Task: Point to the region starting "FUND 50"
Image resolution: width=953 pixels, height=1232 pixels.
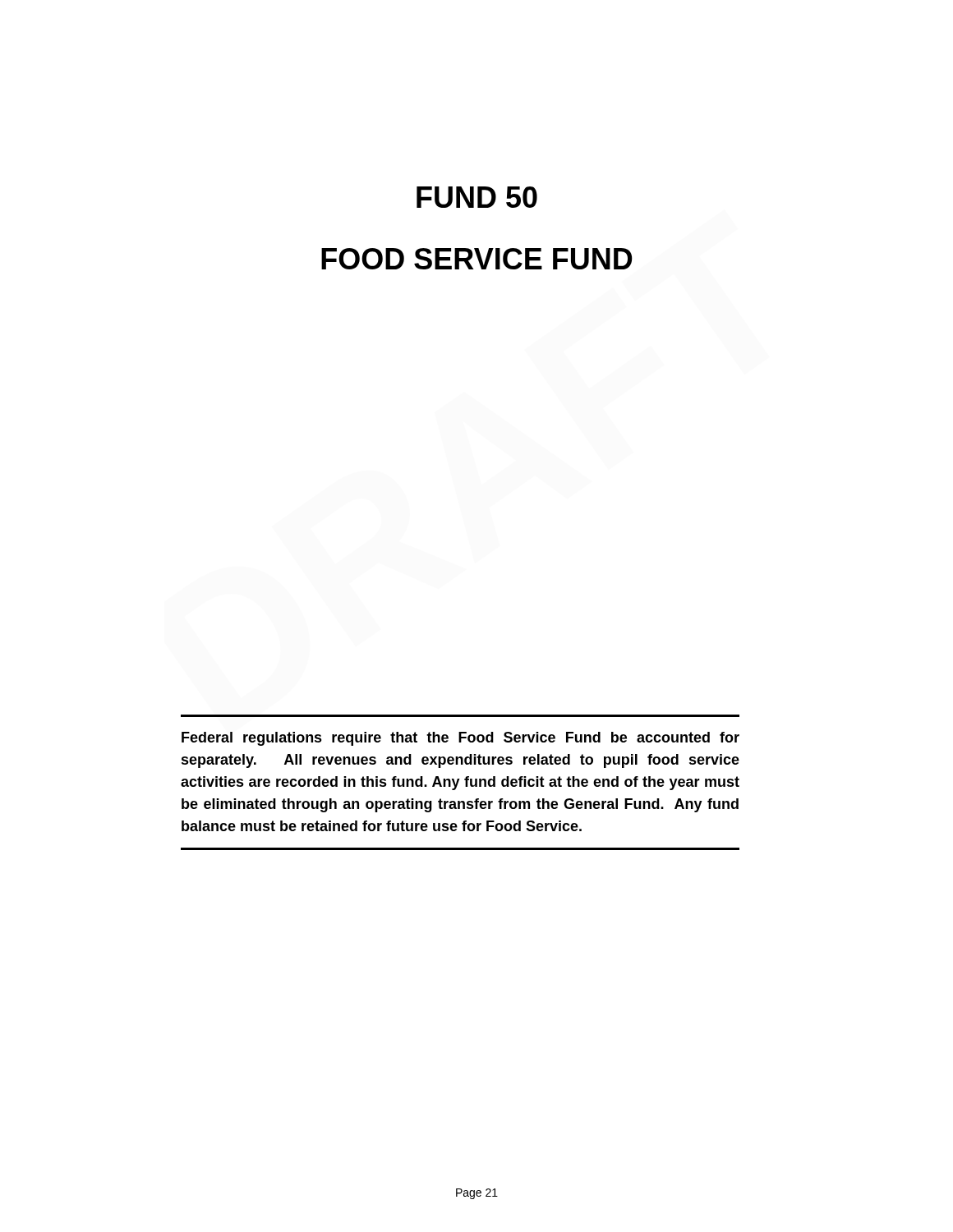Action: pyautogui.click(x=476, y=198)
